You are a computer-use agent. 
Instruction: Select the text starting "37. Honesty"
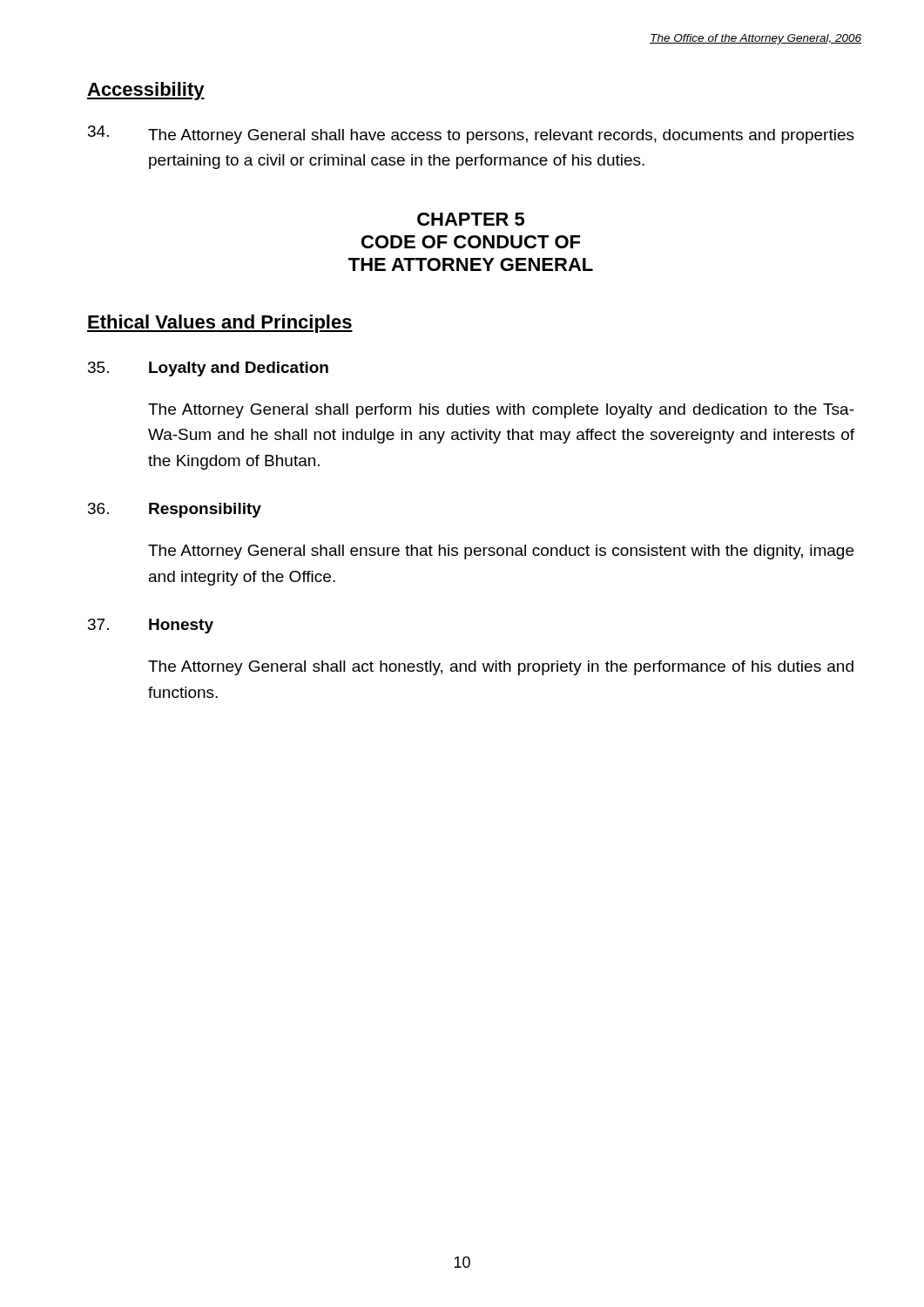(x=150, y=625)
